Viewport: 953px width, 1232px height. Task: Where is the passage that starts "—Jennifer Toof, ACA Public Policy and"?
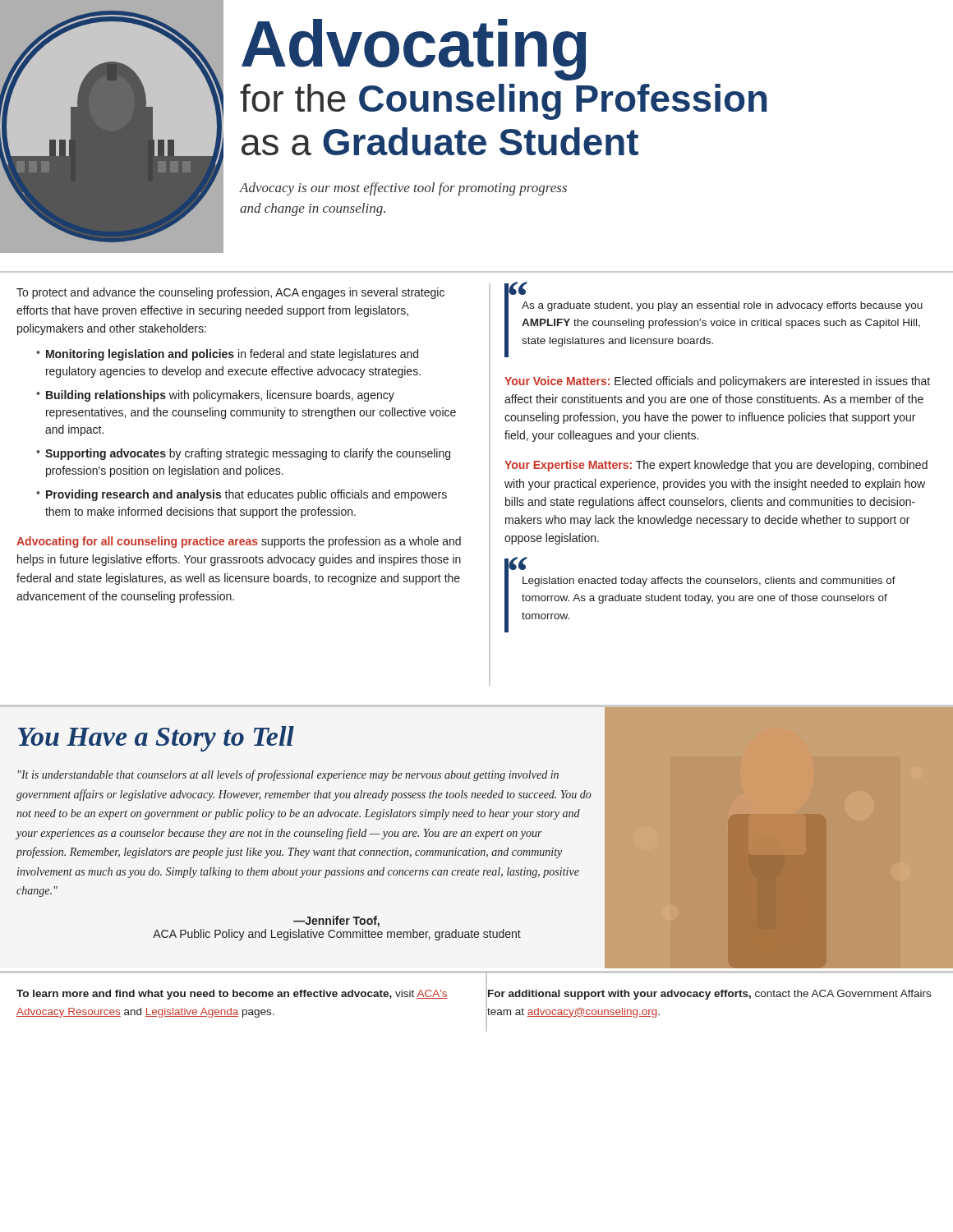click(337, 927)
